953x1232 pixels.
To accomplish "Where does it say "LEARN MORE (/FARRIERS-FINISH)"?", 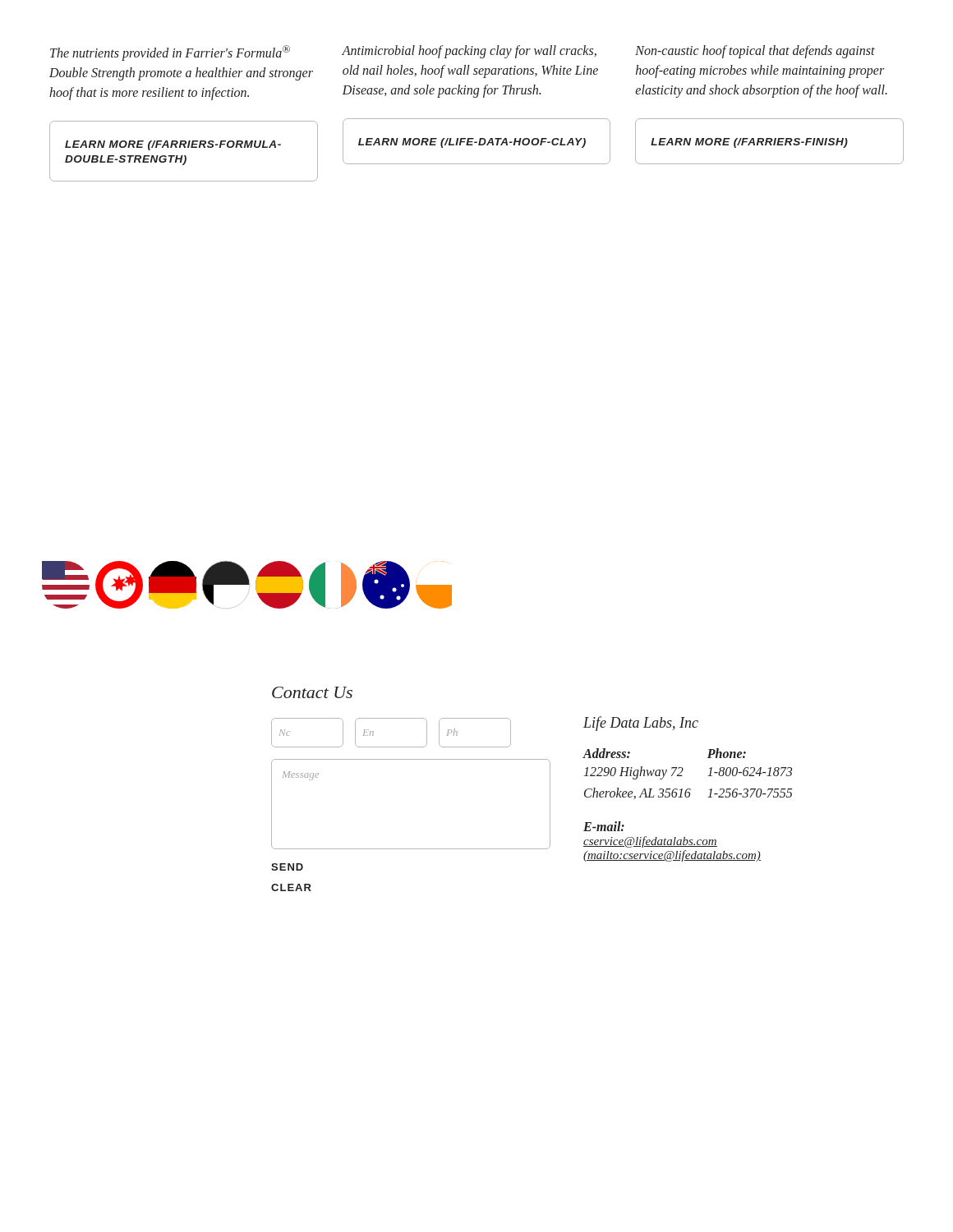I will 750,142.
